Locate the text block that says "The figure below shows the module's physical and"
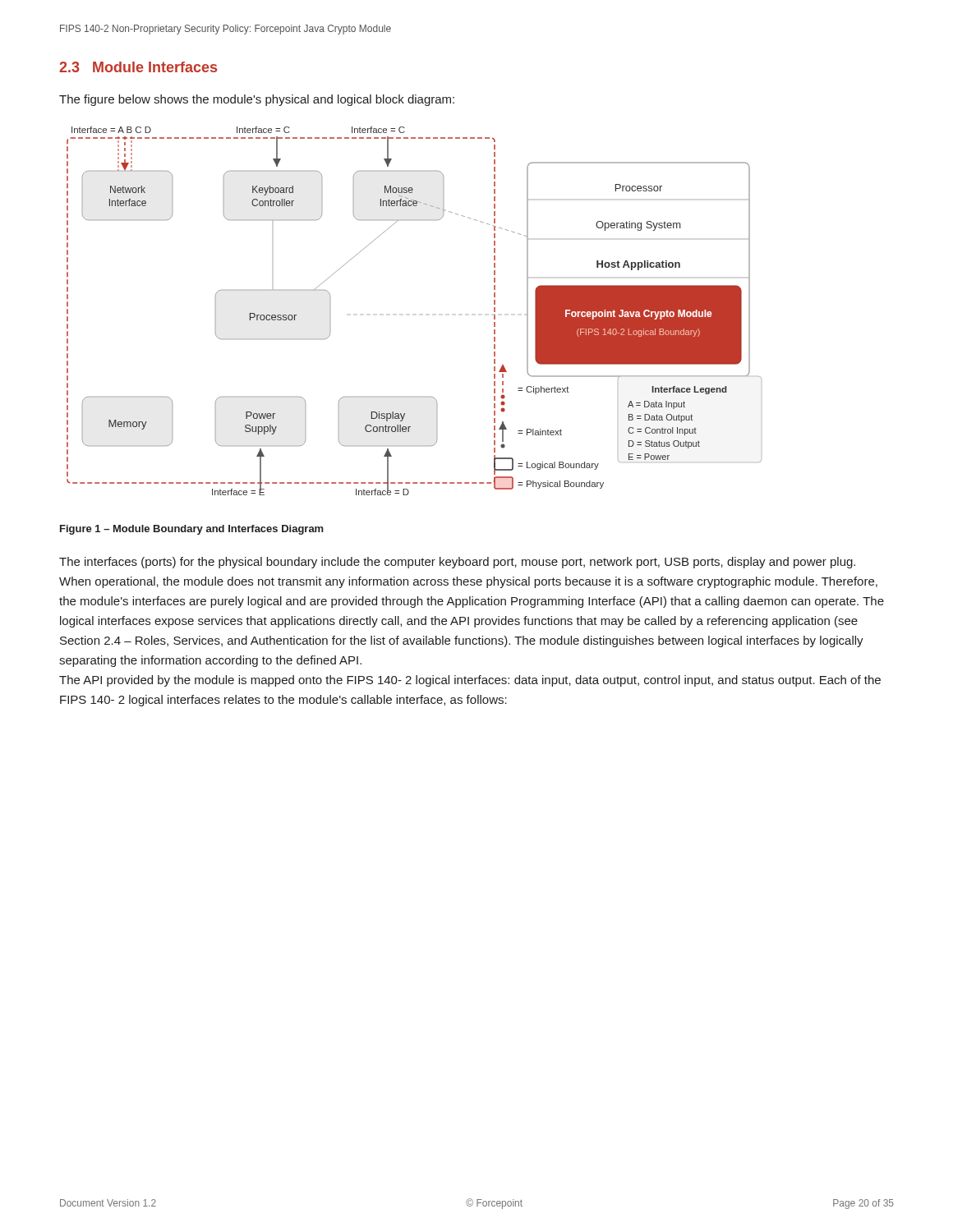953x1232 pixels. [257, 99]
